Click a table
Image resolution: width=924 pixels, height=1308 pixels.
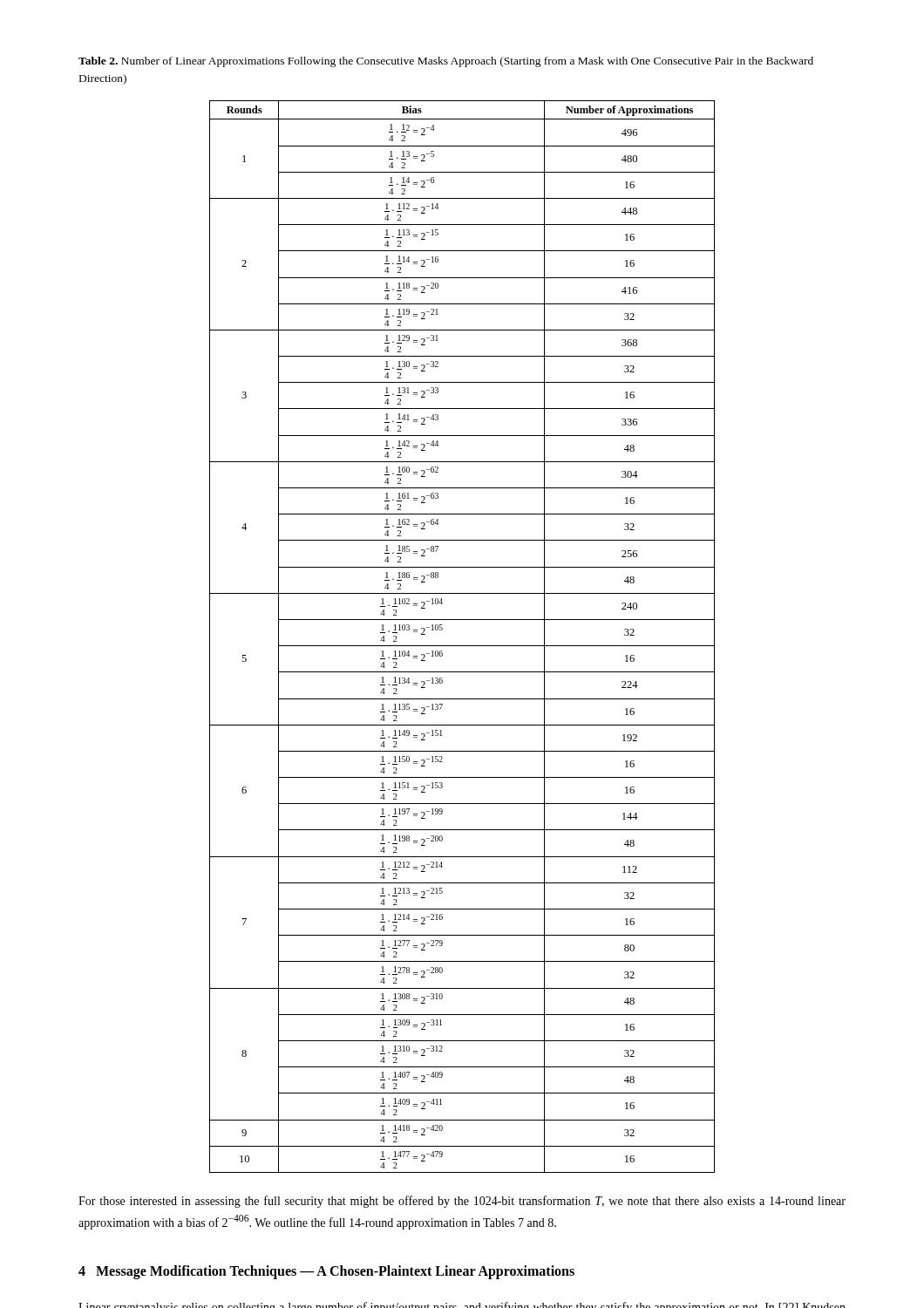coord(462,636)
